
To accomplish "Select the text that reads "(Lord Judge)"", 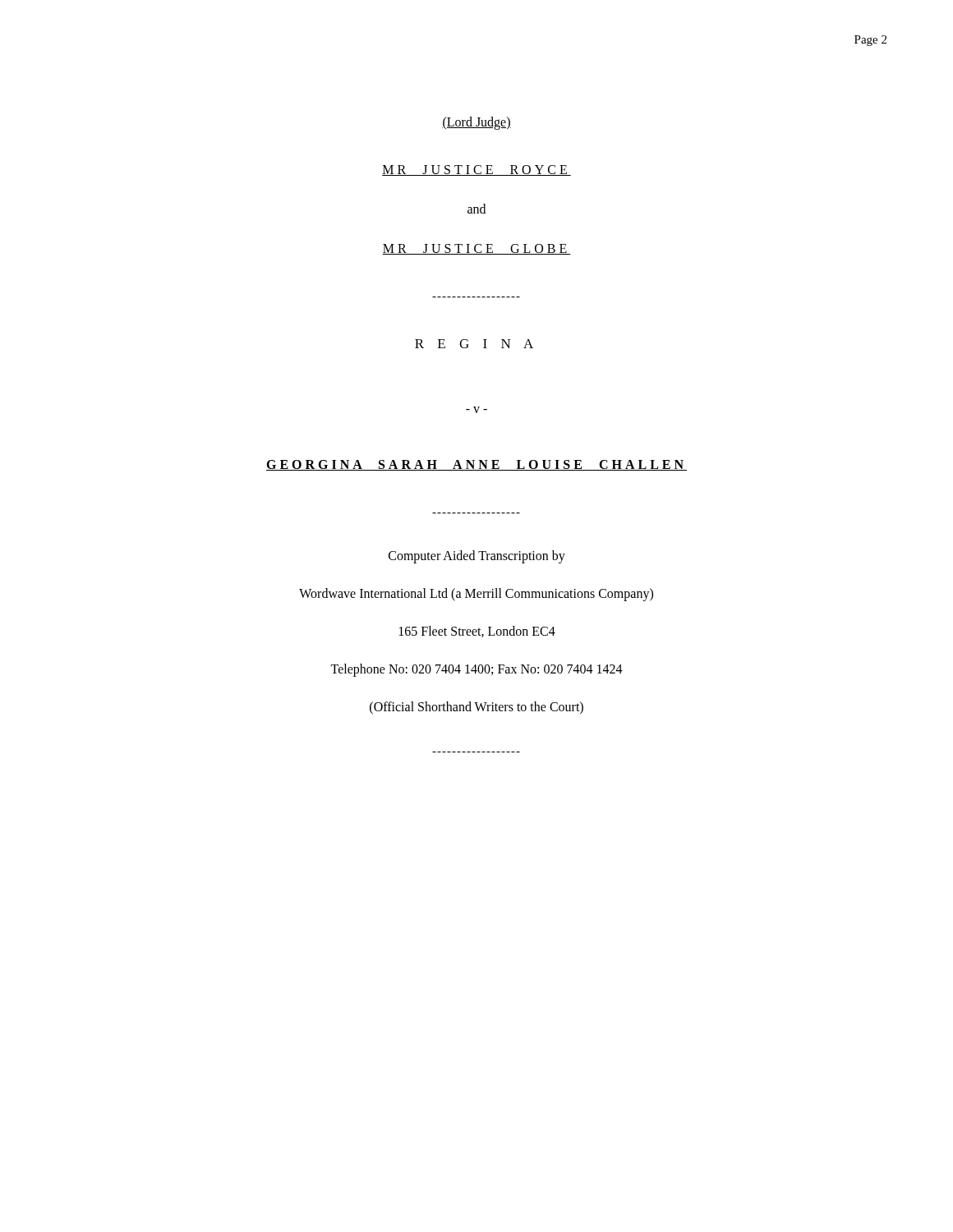I will click(x=476, y=122).
